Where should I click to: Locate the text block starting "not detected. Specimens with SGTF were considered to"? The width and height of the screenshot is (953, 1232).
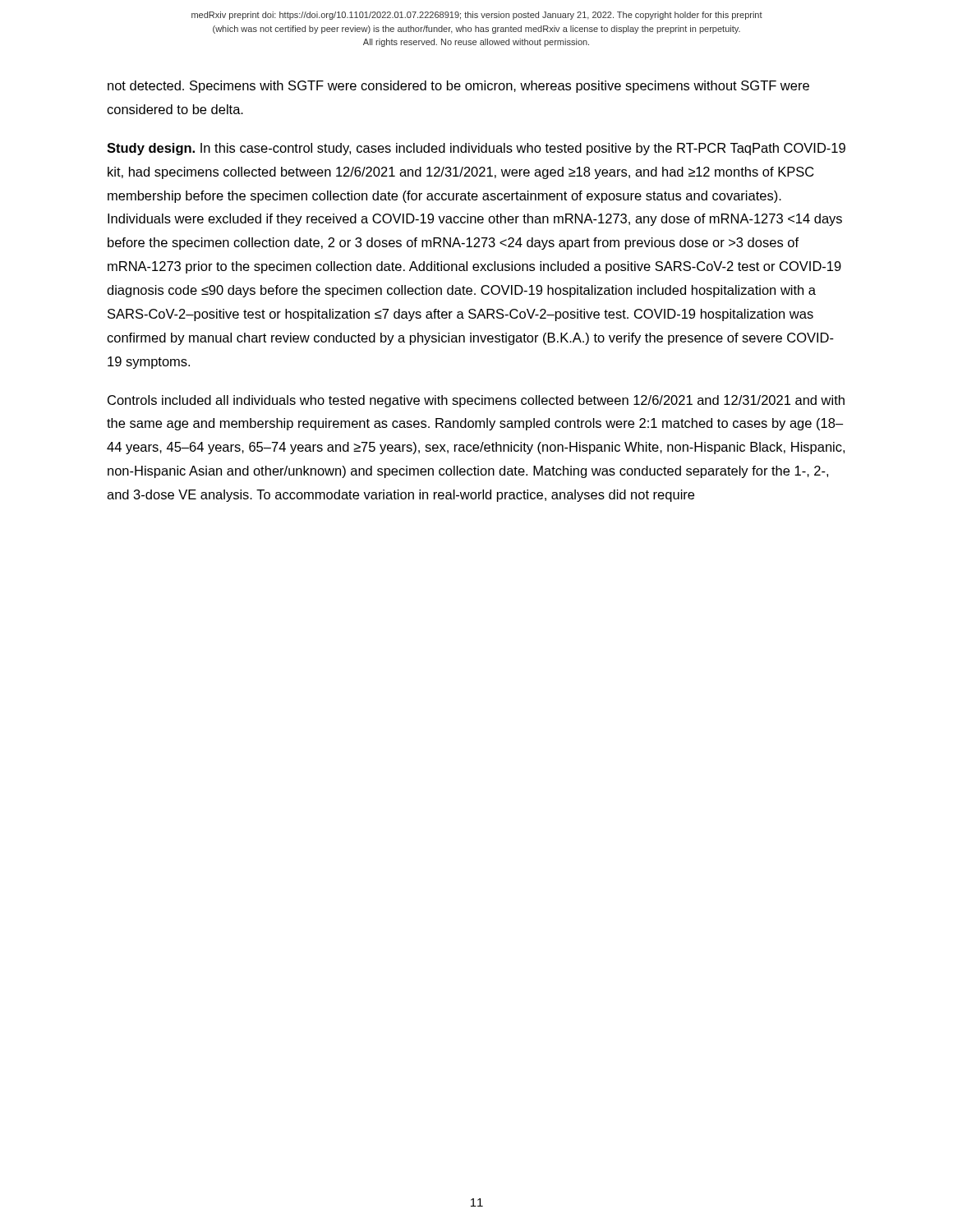(476, 98)
